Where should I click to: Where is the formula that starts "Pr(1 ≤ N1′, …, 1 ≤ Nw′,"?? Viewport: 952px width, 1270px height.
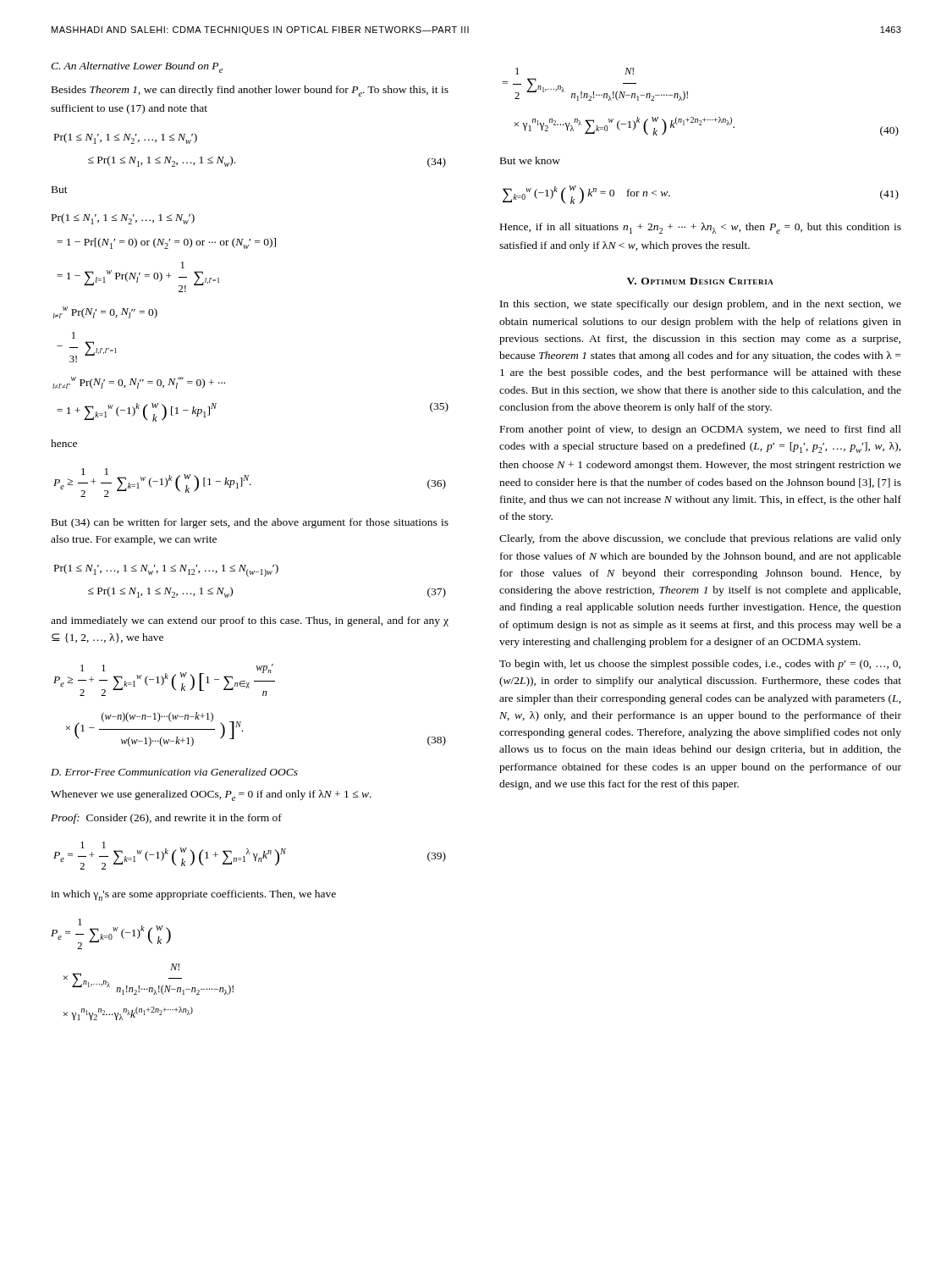pyautogui.click(x=250, y=580)
